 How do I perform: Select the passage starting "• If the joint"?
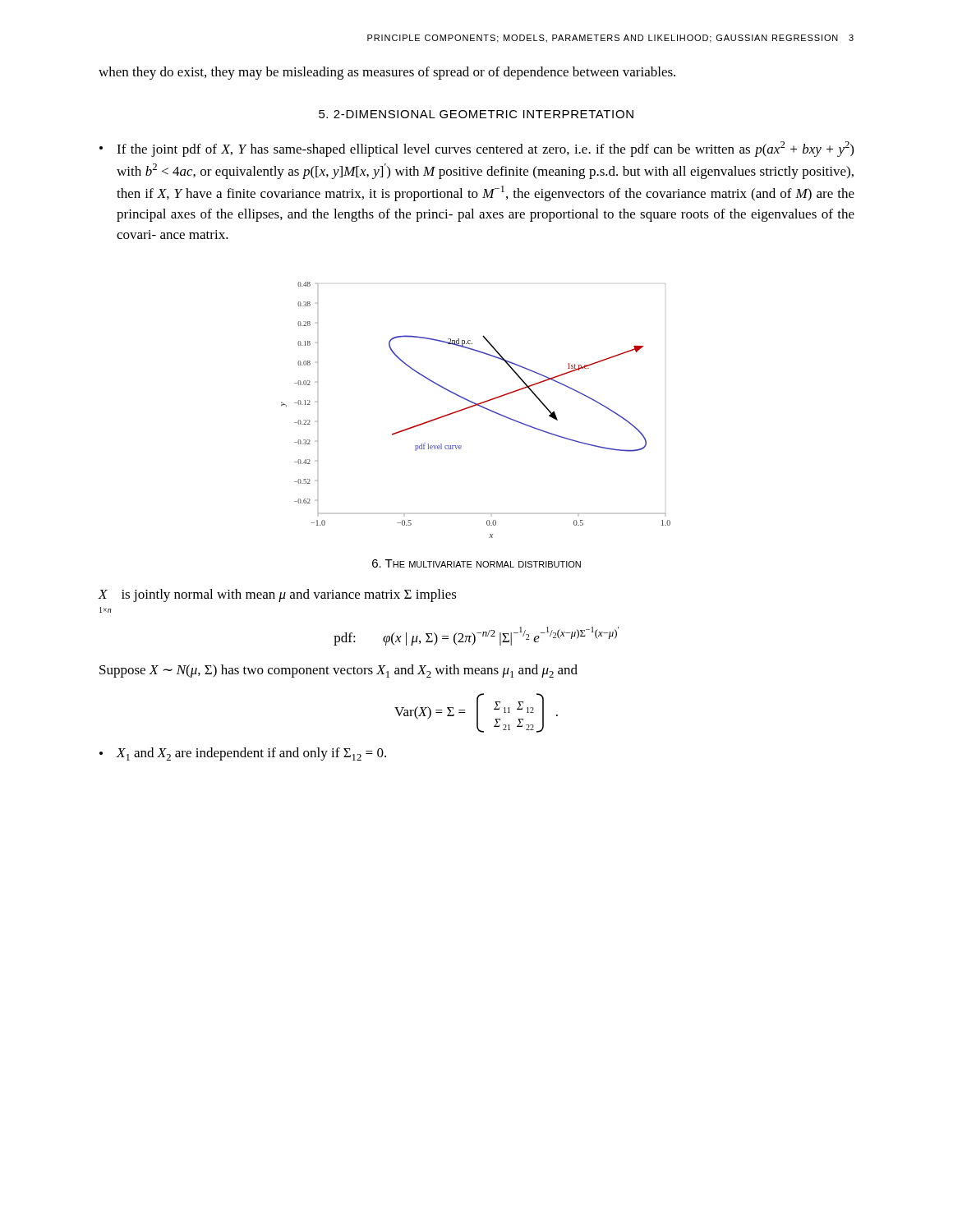pos(476,191)
